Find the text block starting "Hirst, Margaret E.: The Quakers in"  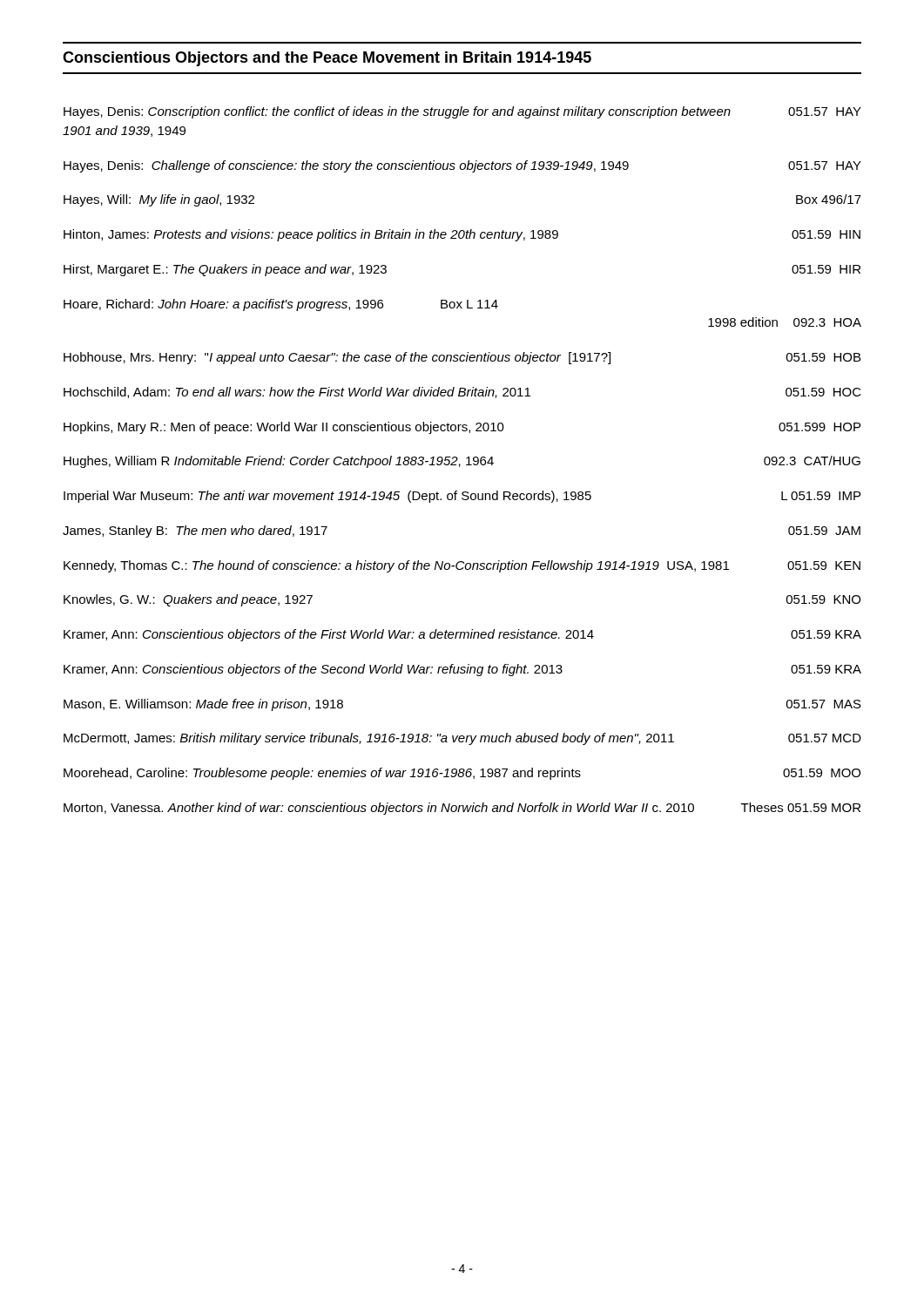tap(228, 269)
